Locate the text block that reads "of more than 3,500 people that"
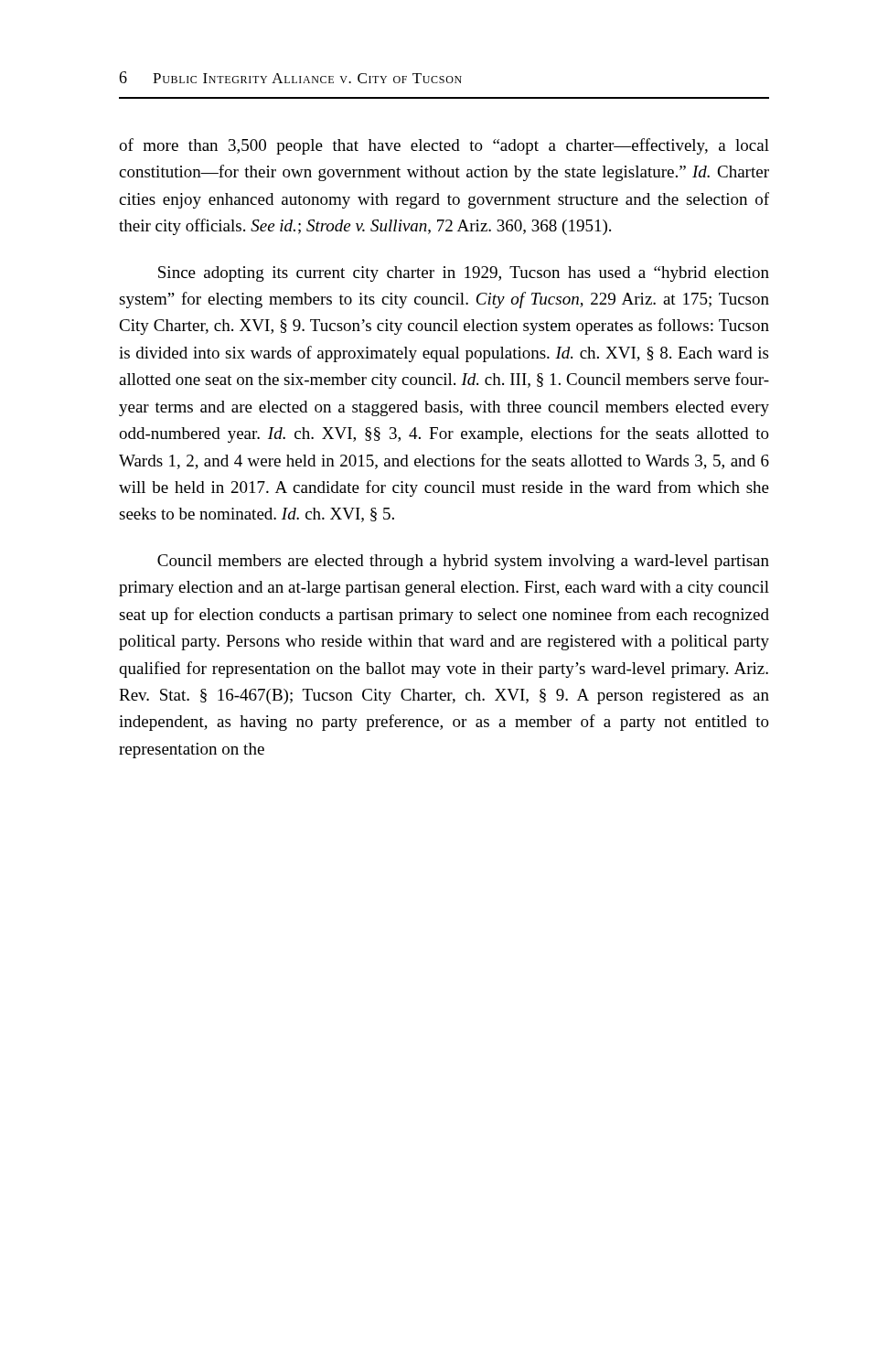888x1372 pixels. [444, 447]
